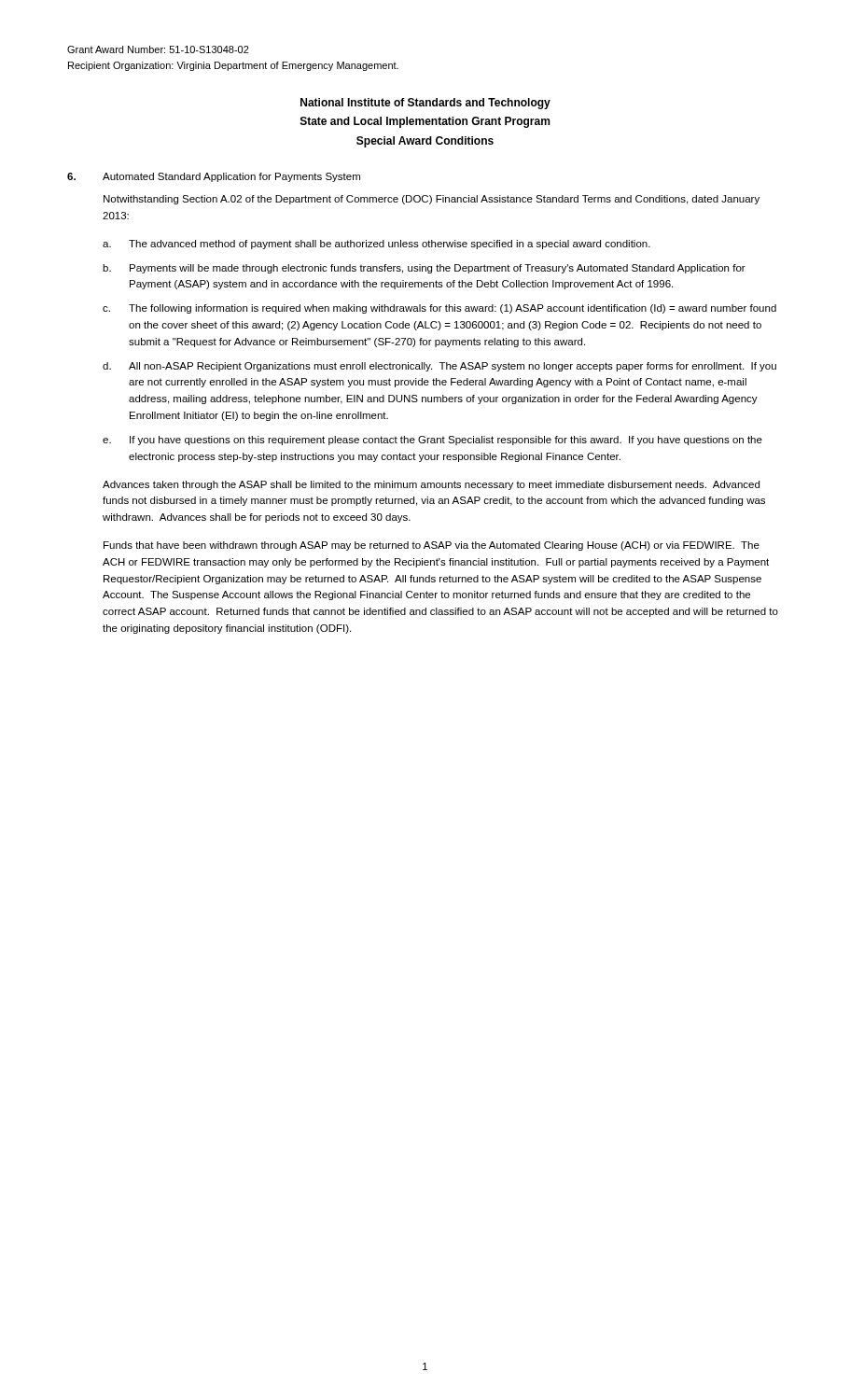Viewport: 850px width, 1400px height.
Task: Point to the element starting "d. All non-ASAP Recipient Organizations must enroll electronically."
Action: click(x=443, y=391)
